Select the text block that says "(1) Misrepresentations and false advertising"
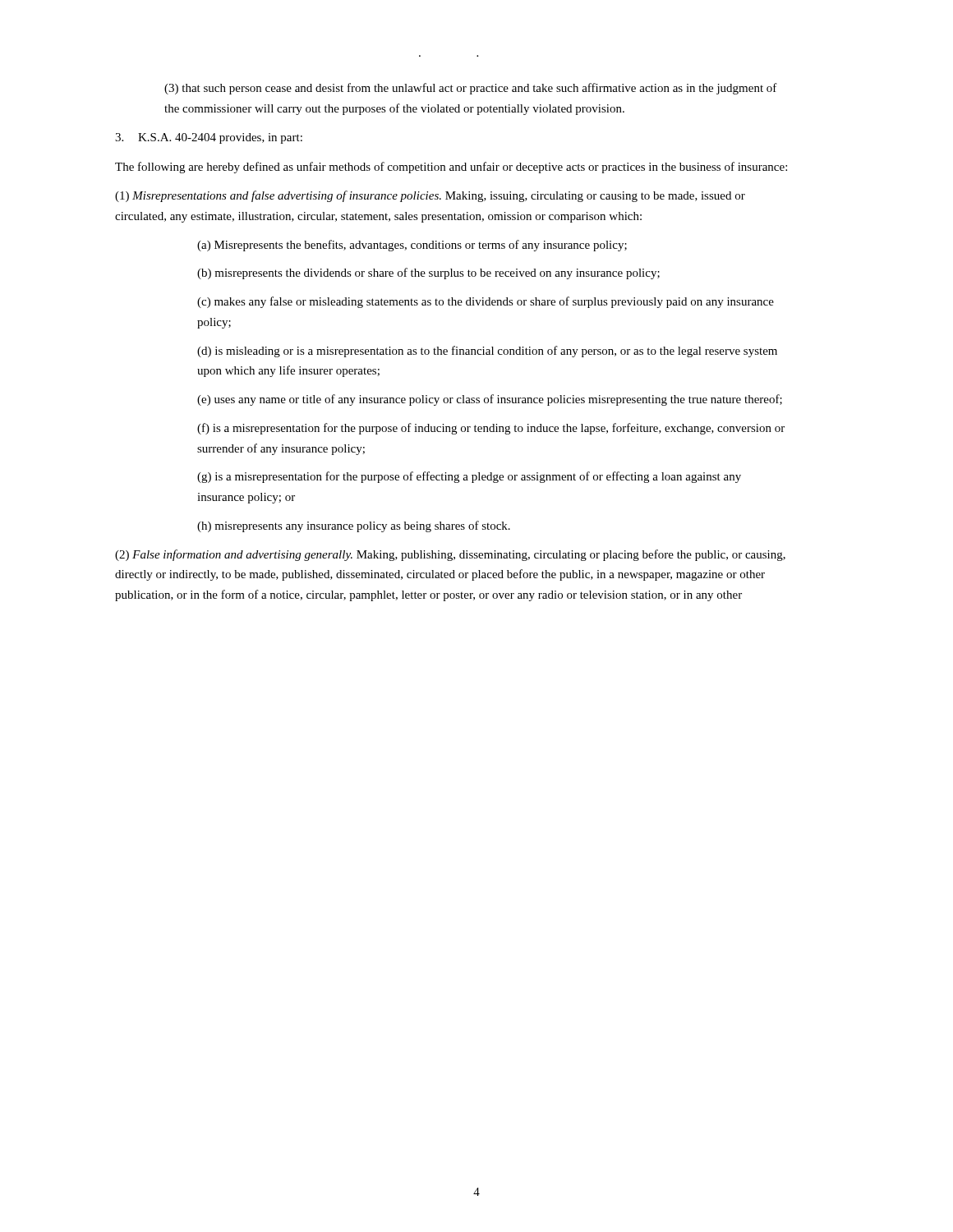 (430, 206)
